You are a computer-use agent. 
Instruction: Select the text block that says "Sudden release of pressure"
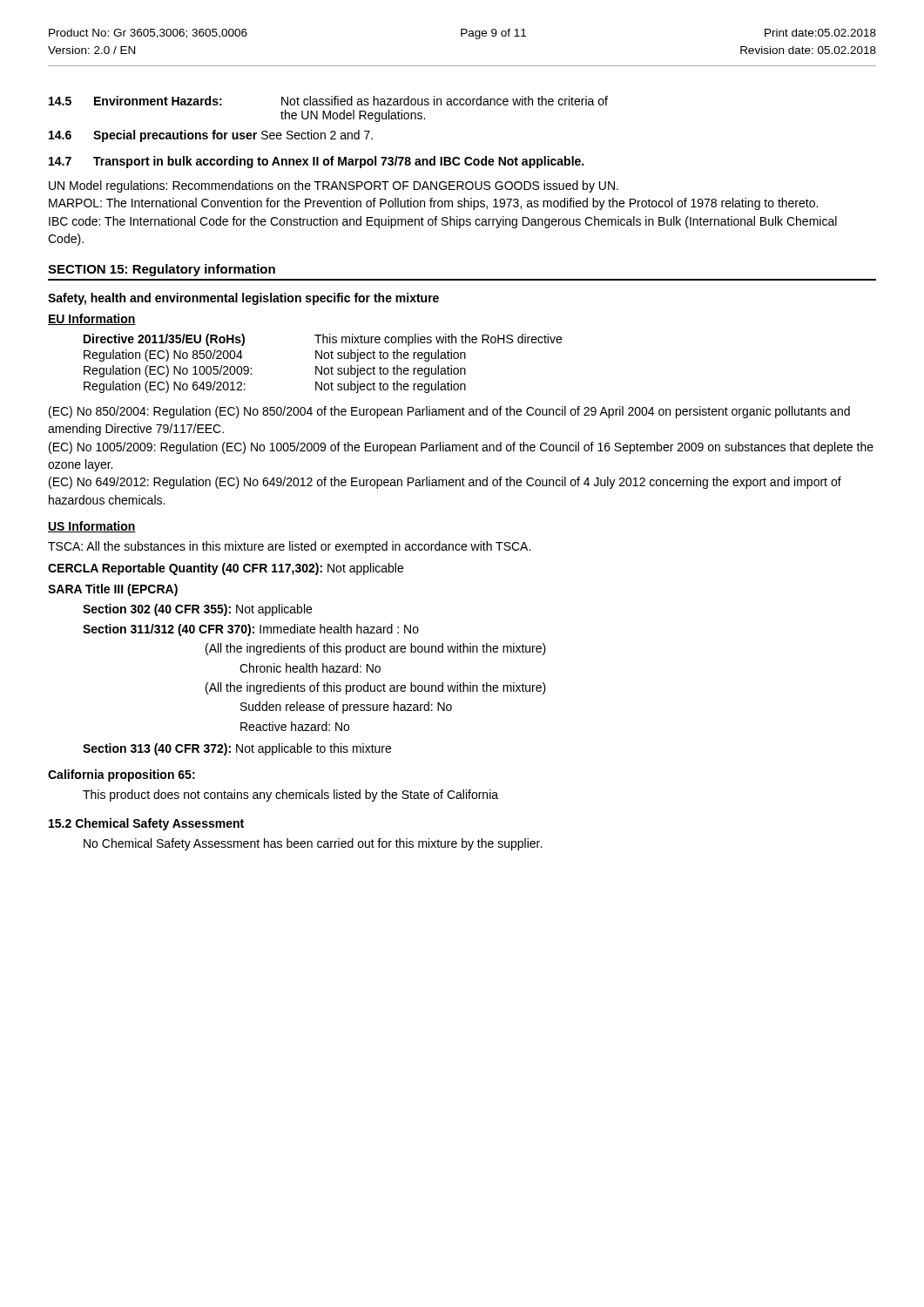[346, 707]
